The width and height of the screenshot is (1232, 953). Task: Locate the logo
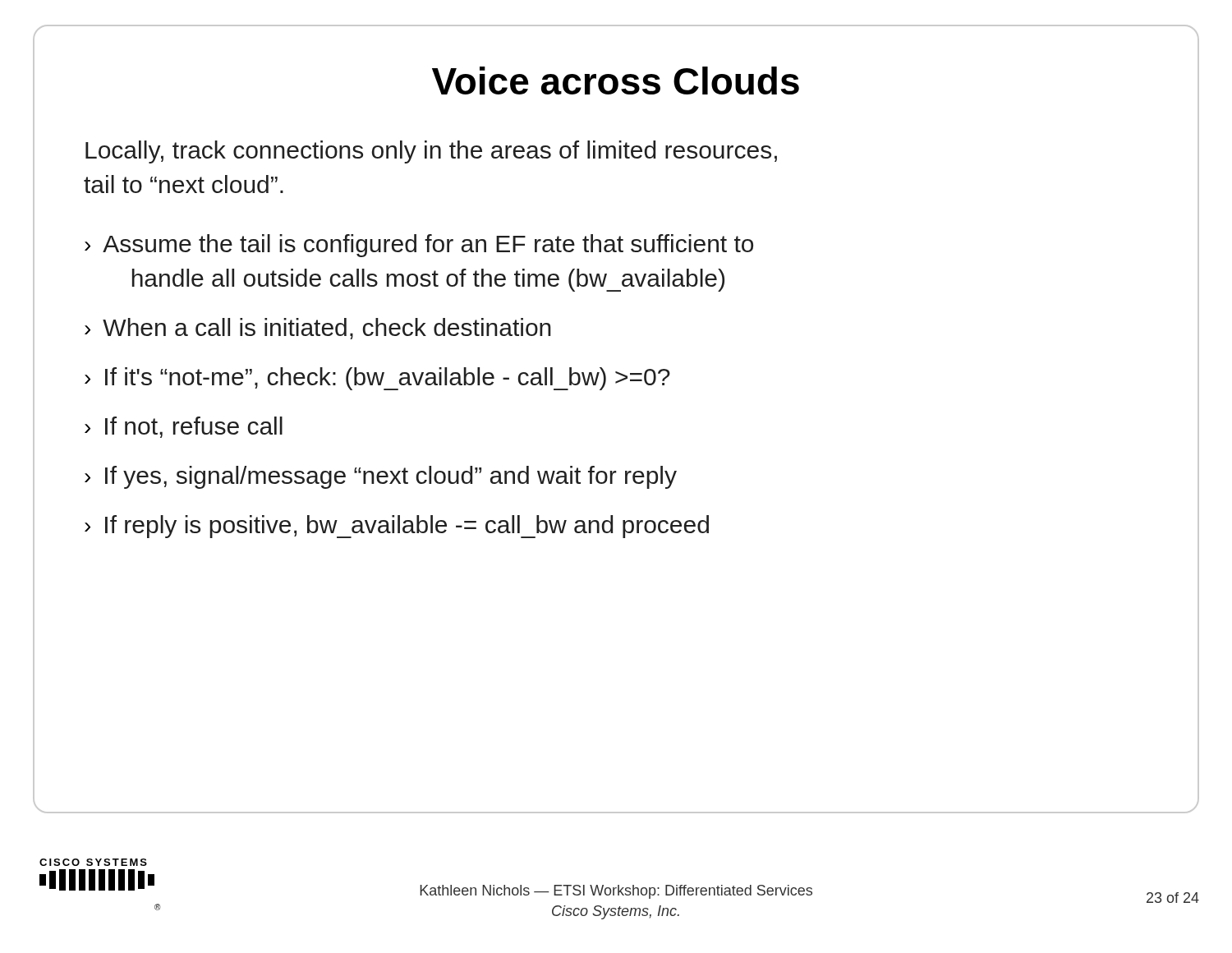click(x=99, y=886)
